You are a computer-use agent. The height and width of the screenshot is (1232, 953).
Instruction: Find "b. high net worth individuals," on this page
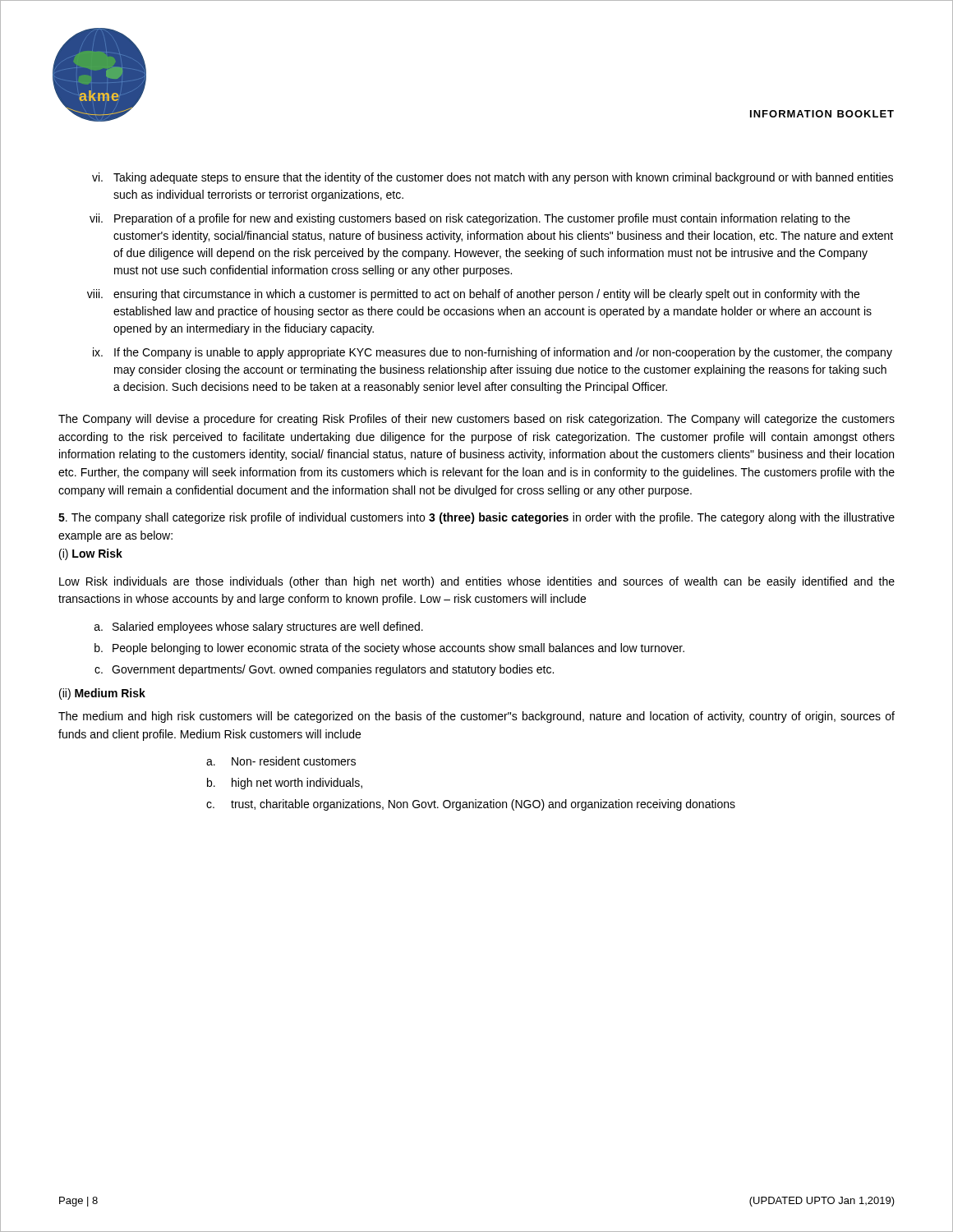(285, 784)
